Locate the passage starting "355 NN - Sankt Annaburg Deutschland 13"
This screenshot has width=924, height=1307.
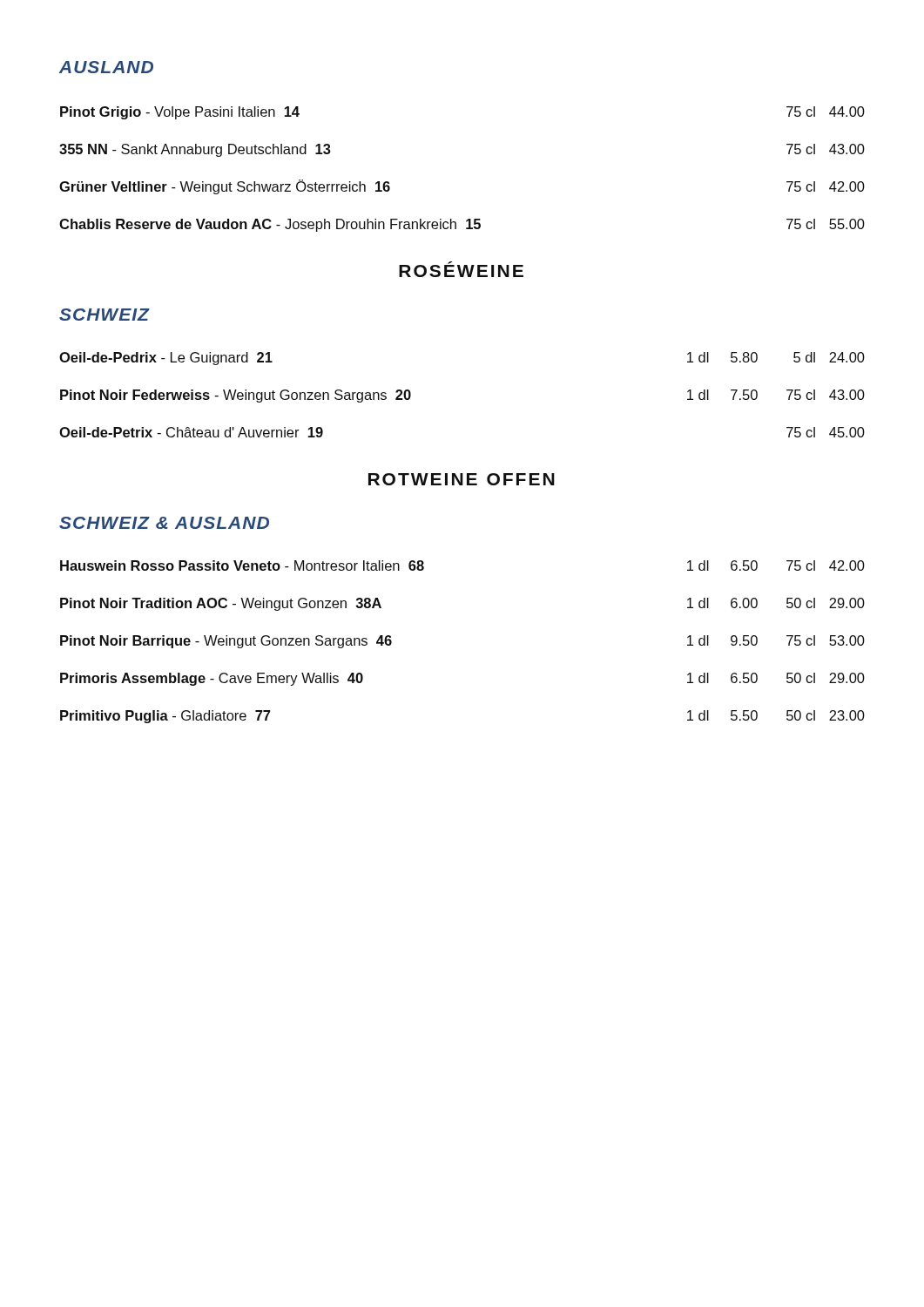(x=200, y=149)
